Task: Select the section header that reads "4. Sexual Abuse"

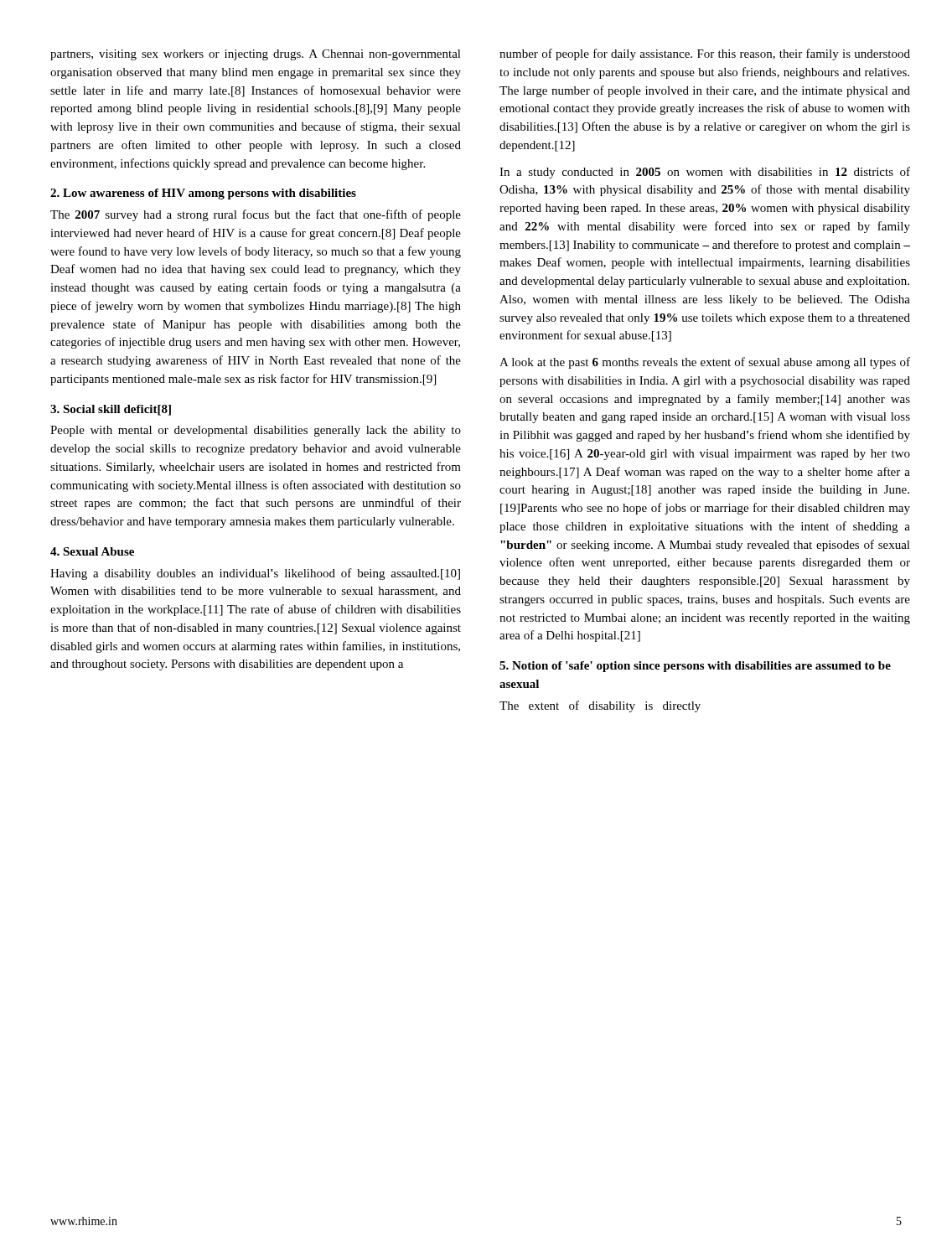Action: (x=92, y=551)
